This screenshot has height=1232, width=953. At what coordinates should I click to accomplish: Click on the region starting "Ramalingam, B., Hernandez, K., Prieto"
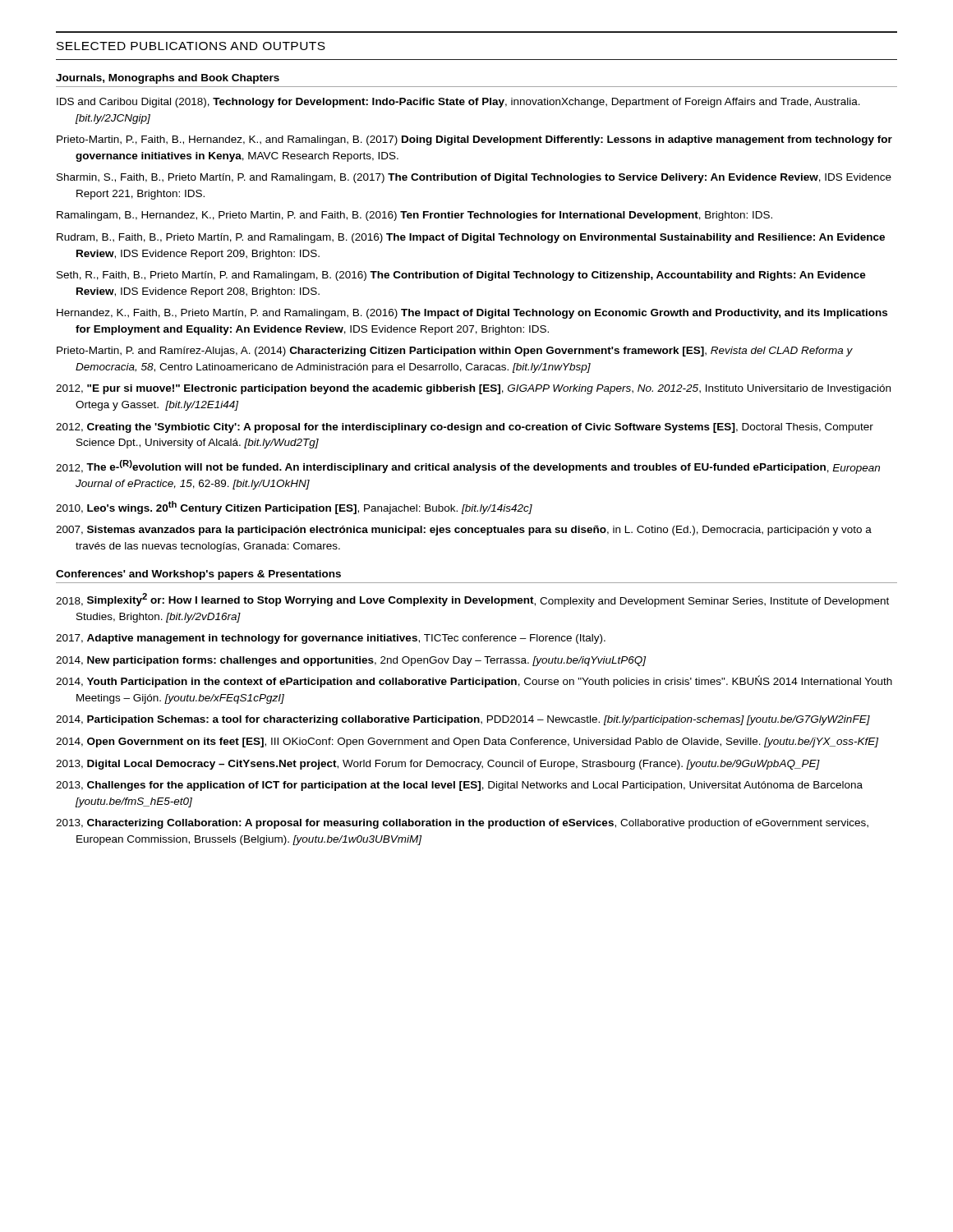pos(415,215)
